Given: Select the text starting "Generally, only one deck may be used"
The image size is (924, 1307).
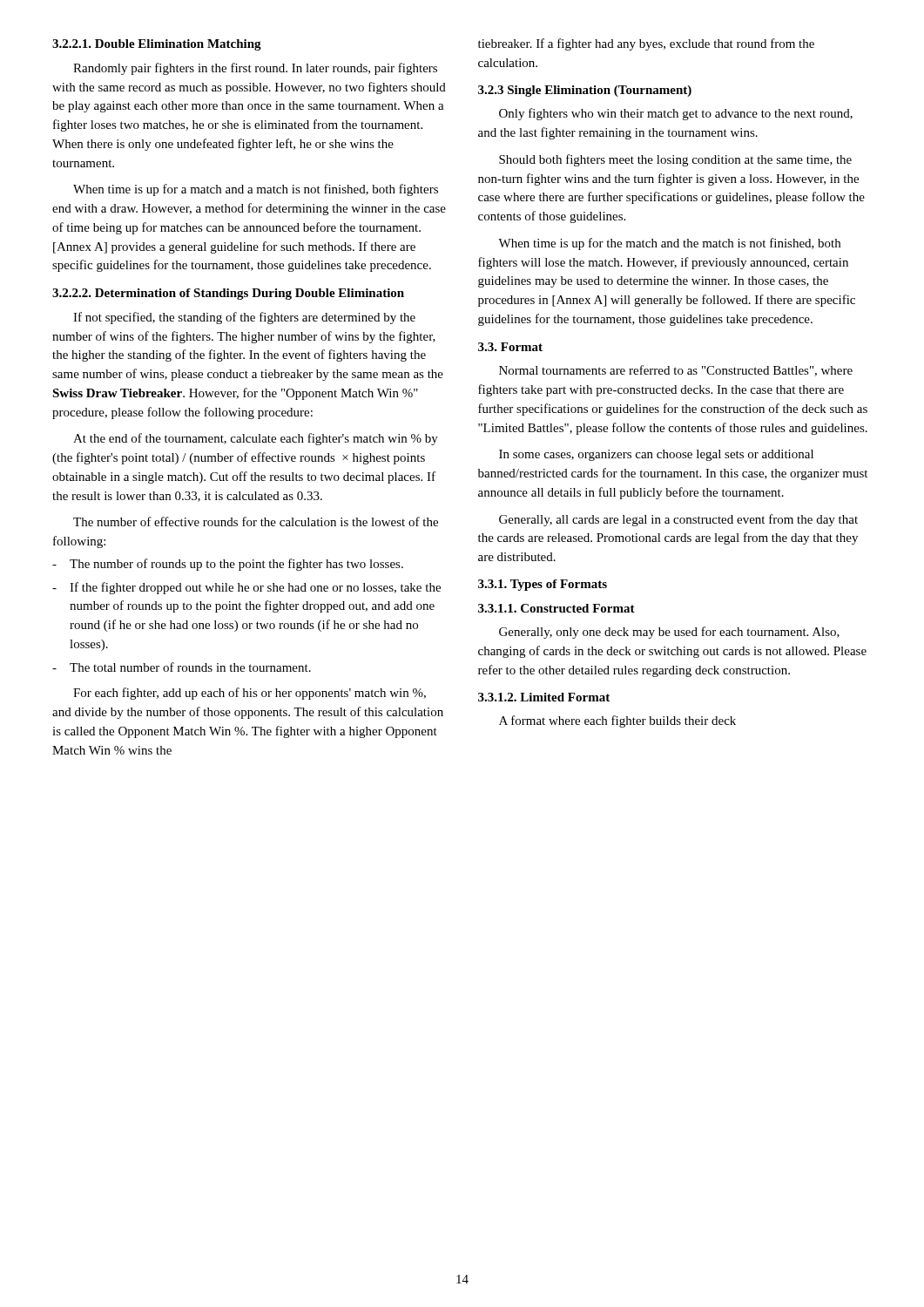Looking at the screenshot, I should click(672, 651).
